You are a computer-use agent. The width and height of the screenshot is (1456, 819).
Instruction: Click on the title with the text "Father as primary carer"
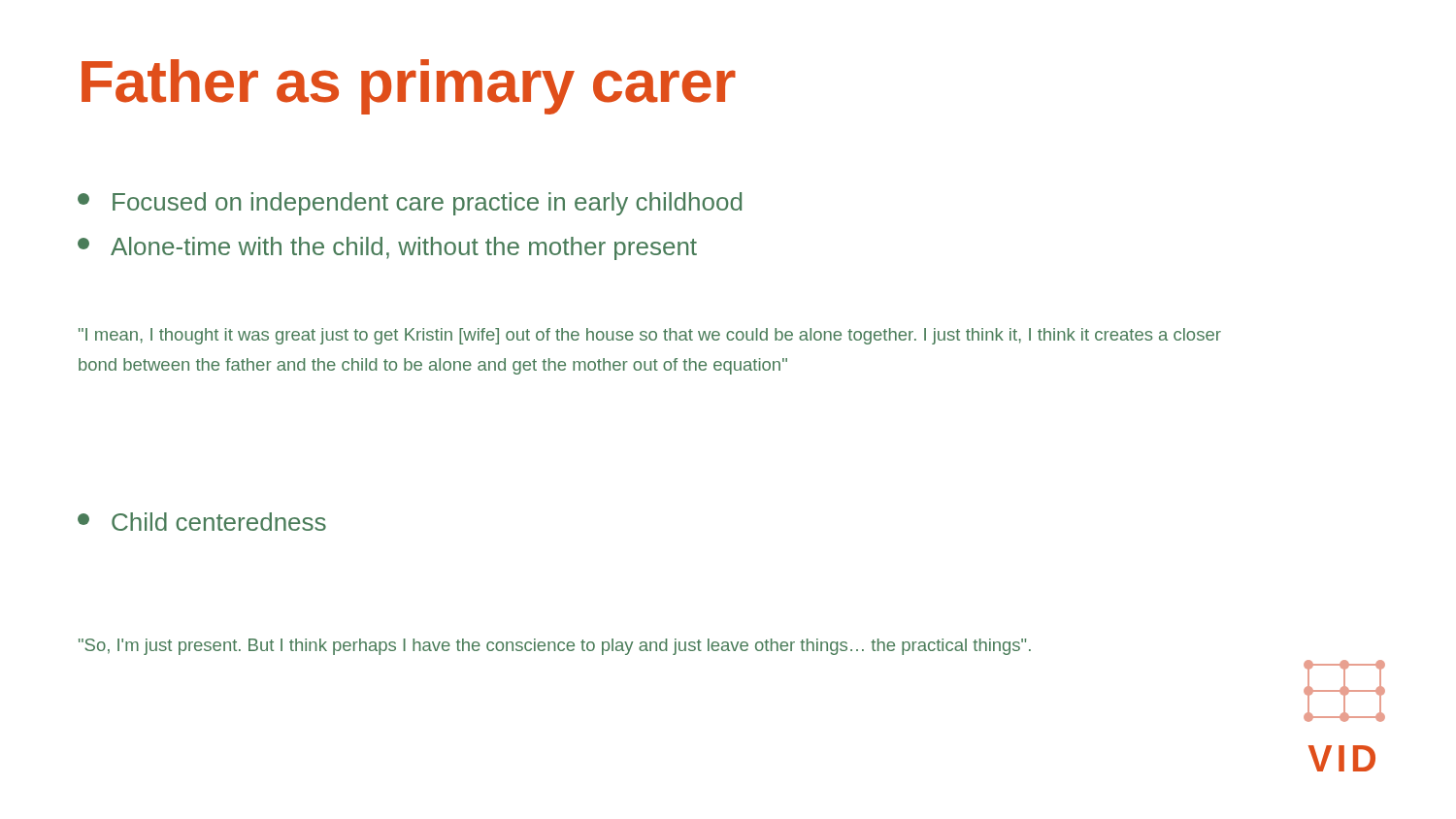click(x=407, y=81)
